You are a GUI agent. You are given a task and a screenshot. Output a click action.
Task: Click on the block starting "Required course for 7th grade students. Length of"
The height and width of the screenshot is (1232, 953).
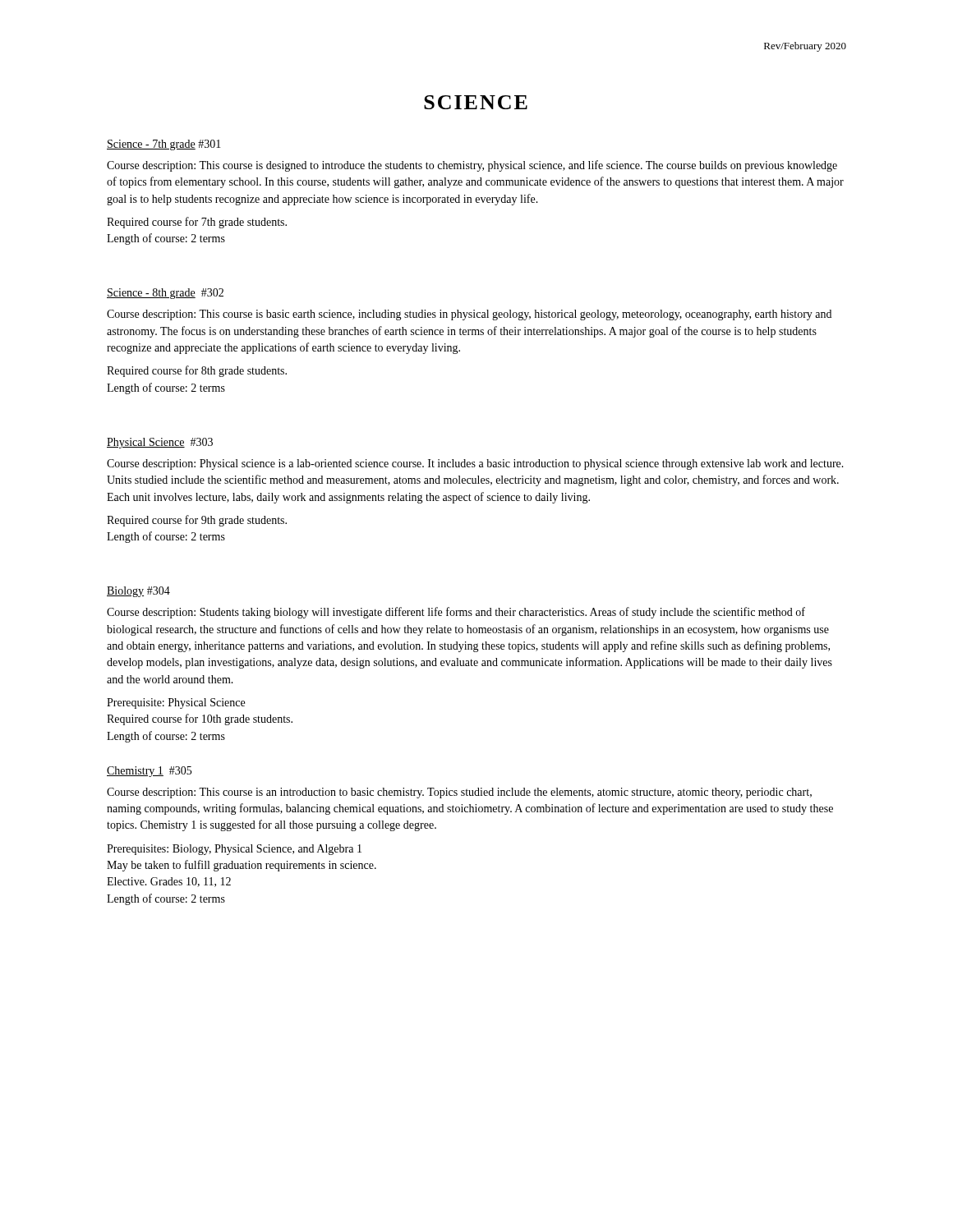click(x=197, y=230)
